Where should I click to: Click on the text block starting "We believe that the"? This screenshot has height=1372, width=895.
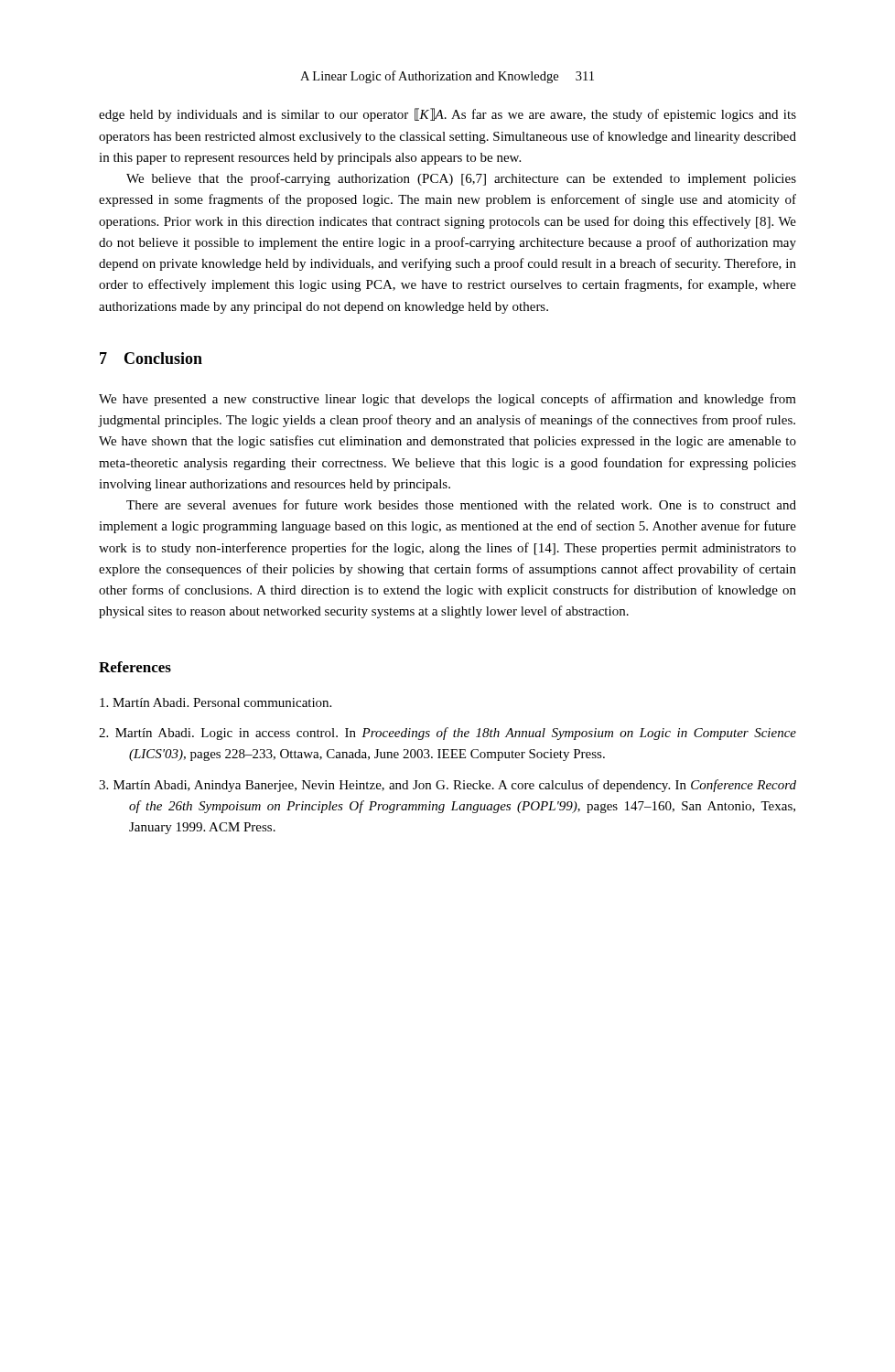448,243
